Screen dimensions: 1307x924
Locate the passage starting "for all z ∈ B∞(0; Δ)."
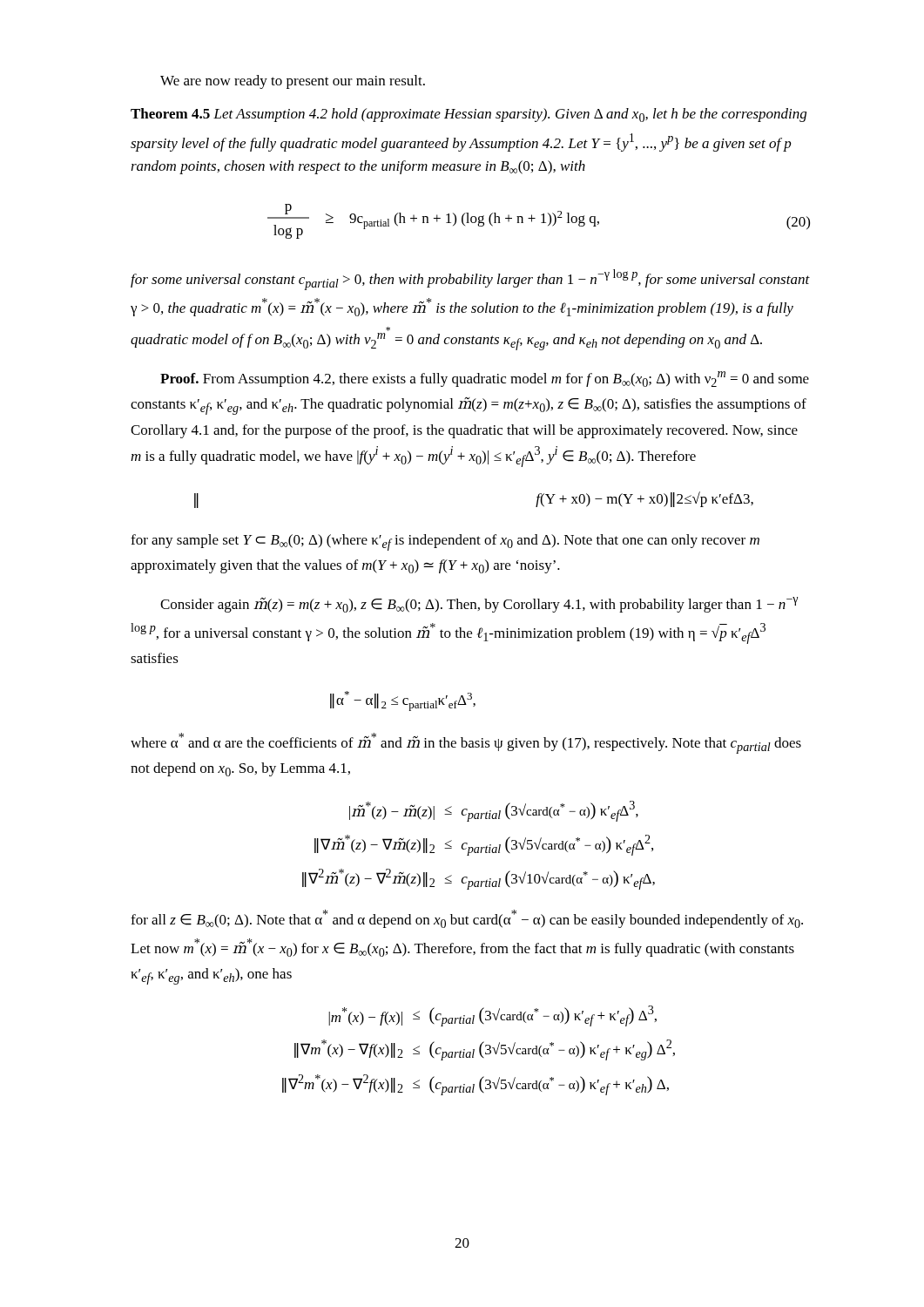coord(471,947)
